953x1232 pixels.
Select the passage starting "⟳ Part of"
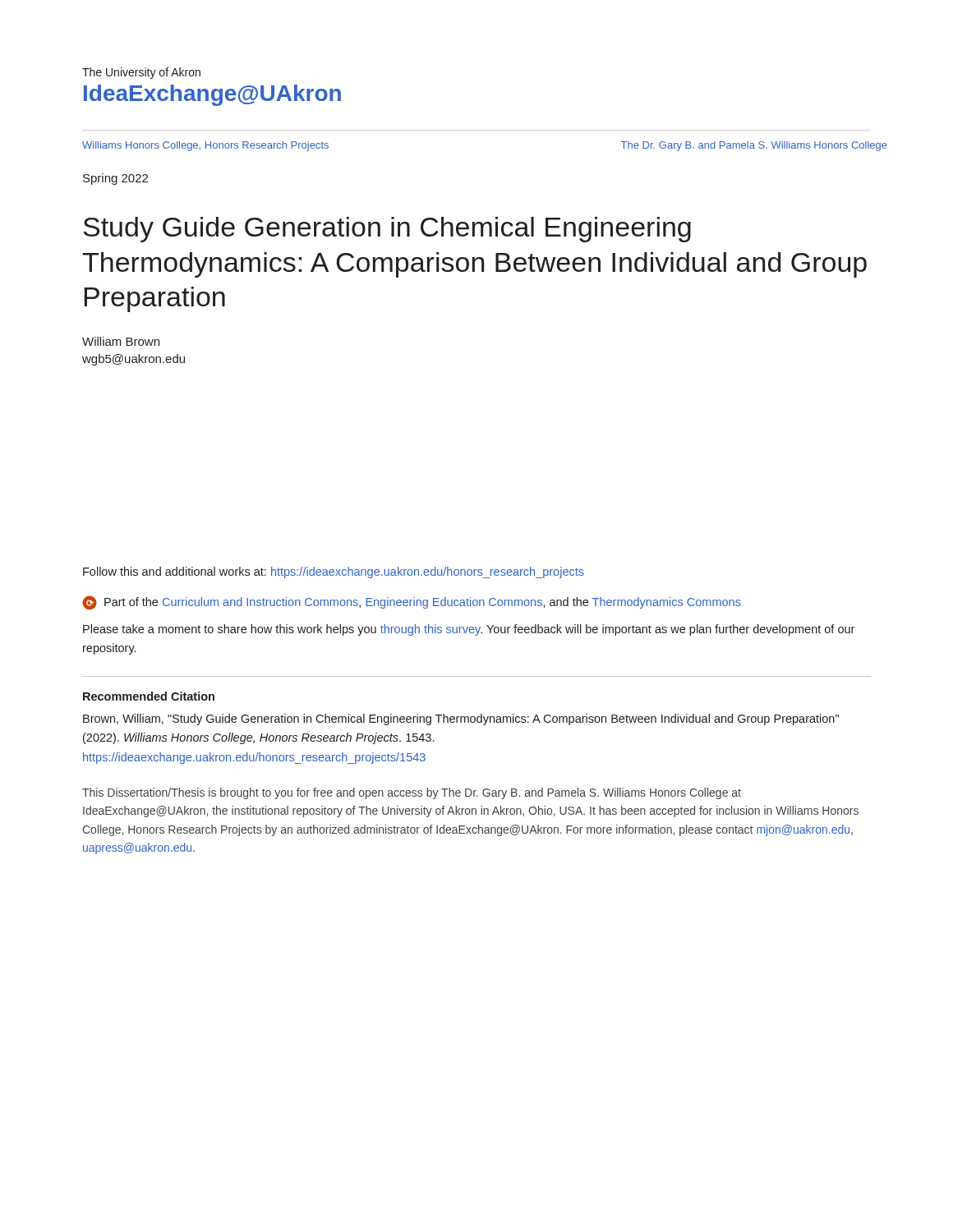pyautogui.click(x=412, y=603)
